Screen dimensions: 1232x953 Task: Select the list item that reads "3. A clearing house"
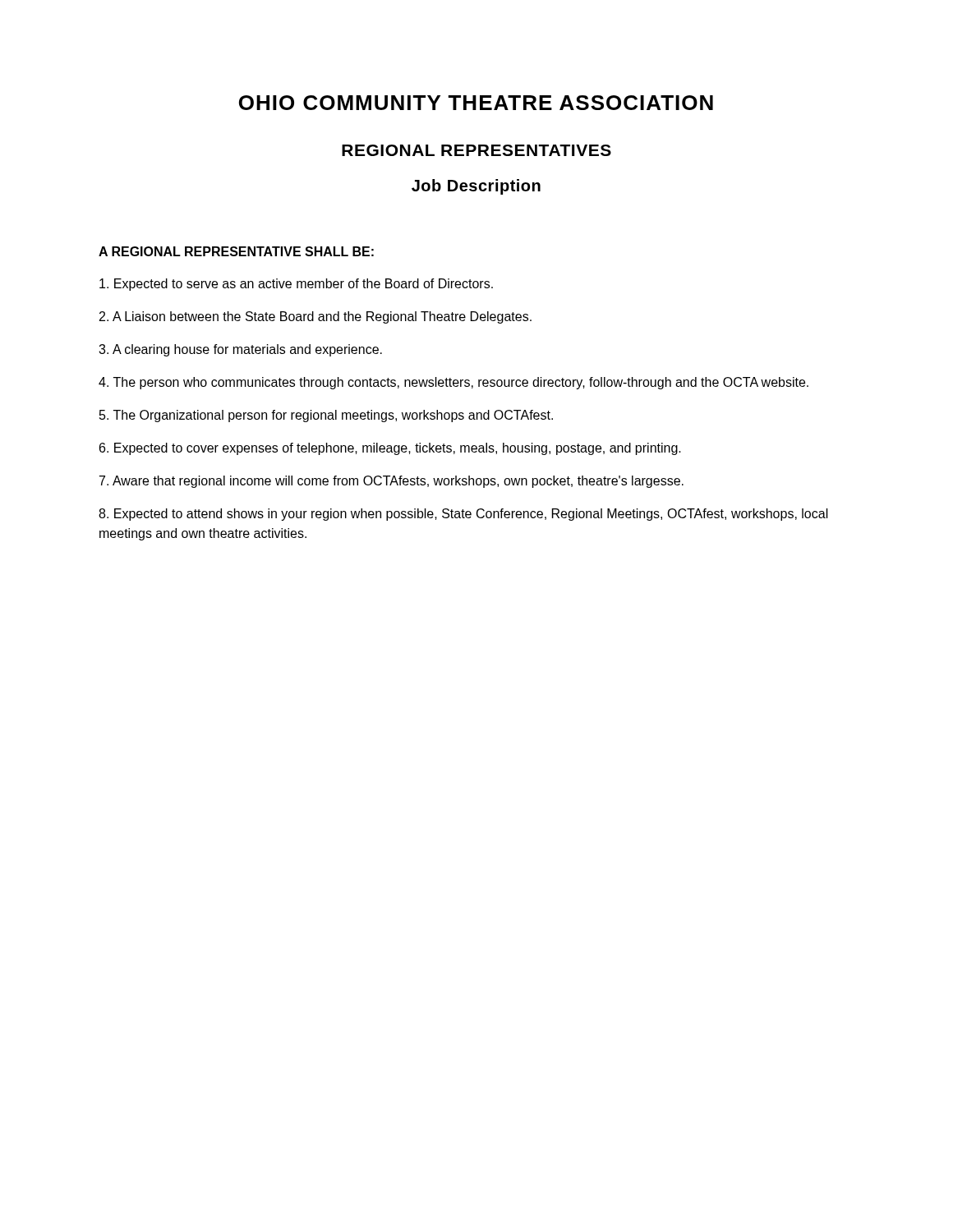pos(241,349)
